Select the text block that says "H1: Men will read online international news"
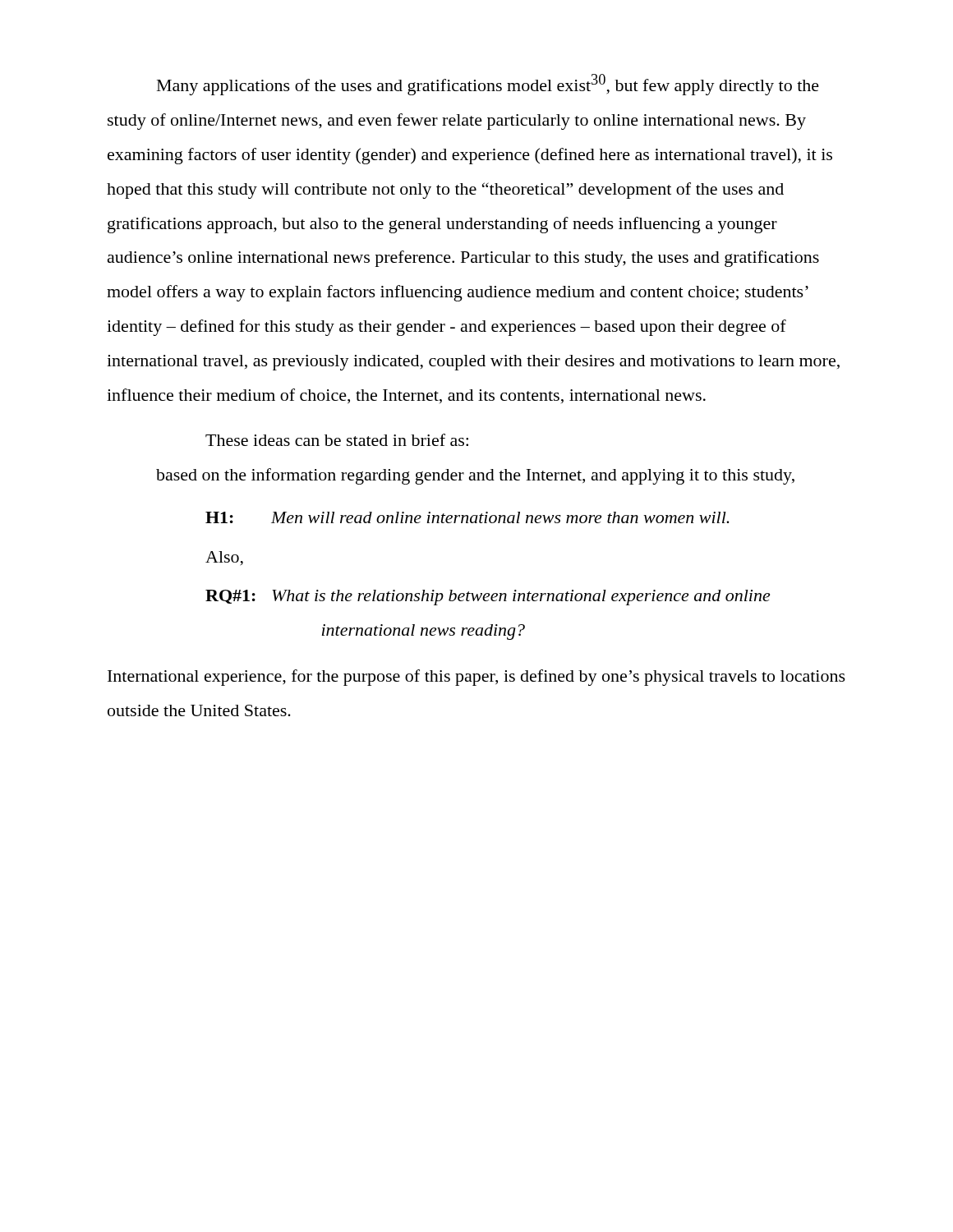Viewport: 953px width, 1232px height. (x=468, y=517)
